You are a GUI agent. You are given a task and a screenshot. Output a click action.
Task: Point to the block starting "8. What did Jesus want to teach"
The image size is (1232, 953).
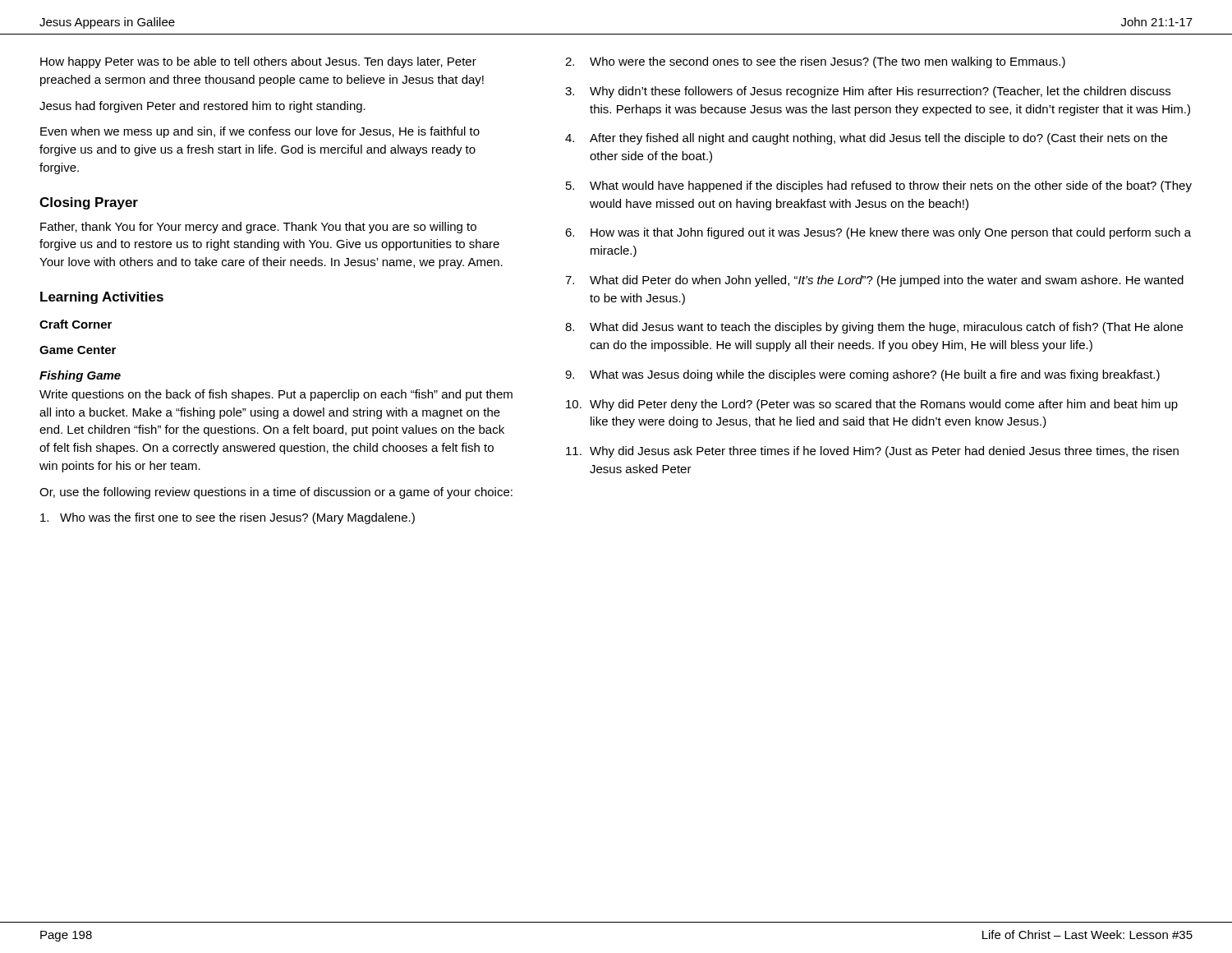click(879, 336)
